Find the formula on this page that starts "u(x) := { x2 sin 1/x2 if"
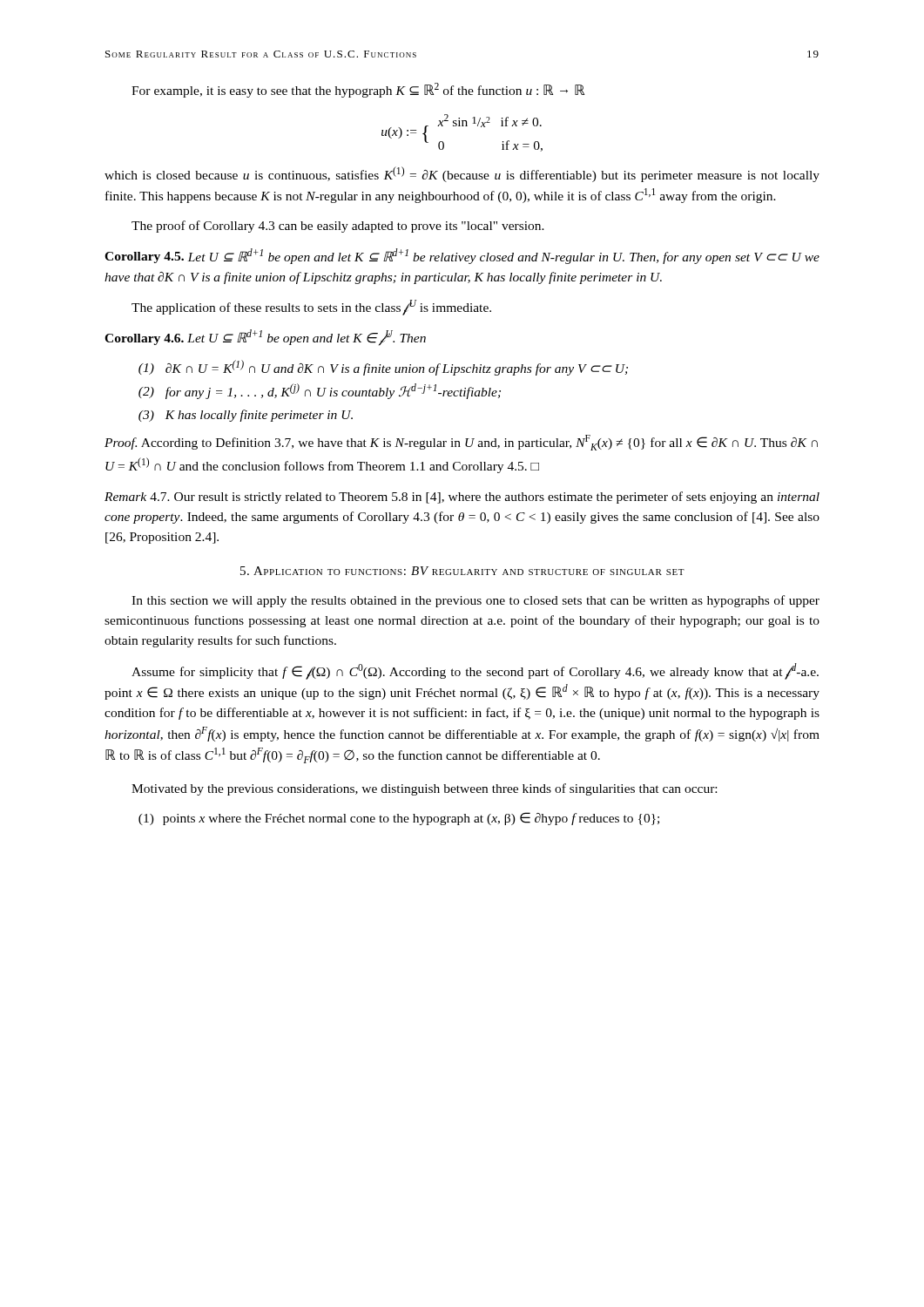The width and height of the screenshot is (924, 1307). (462, 133)
